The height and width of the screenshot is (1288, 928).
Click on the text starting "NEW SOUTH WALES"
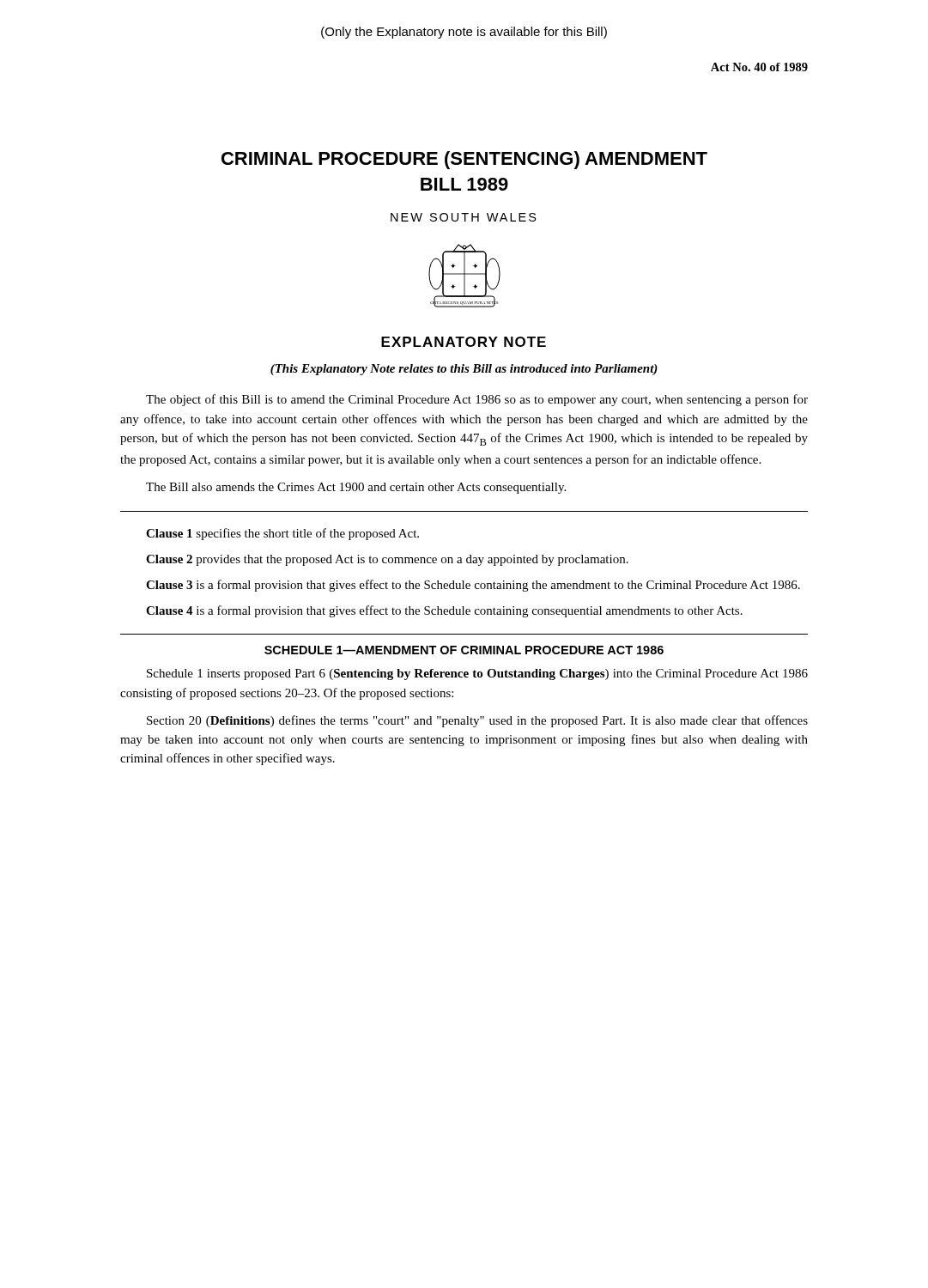pyautogui.click(x=464, y=218)
